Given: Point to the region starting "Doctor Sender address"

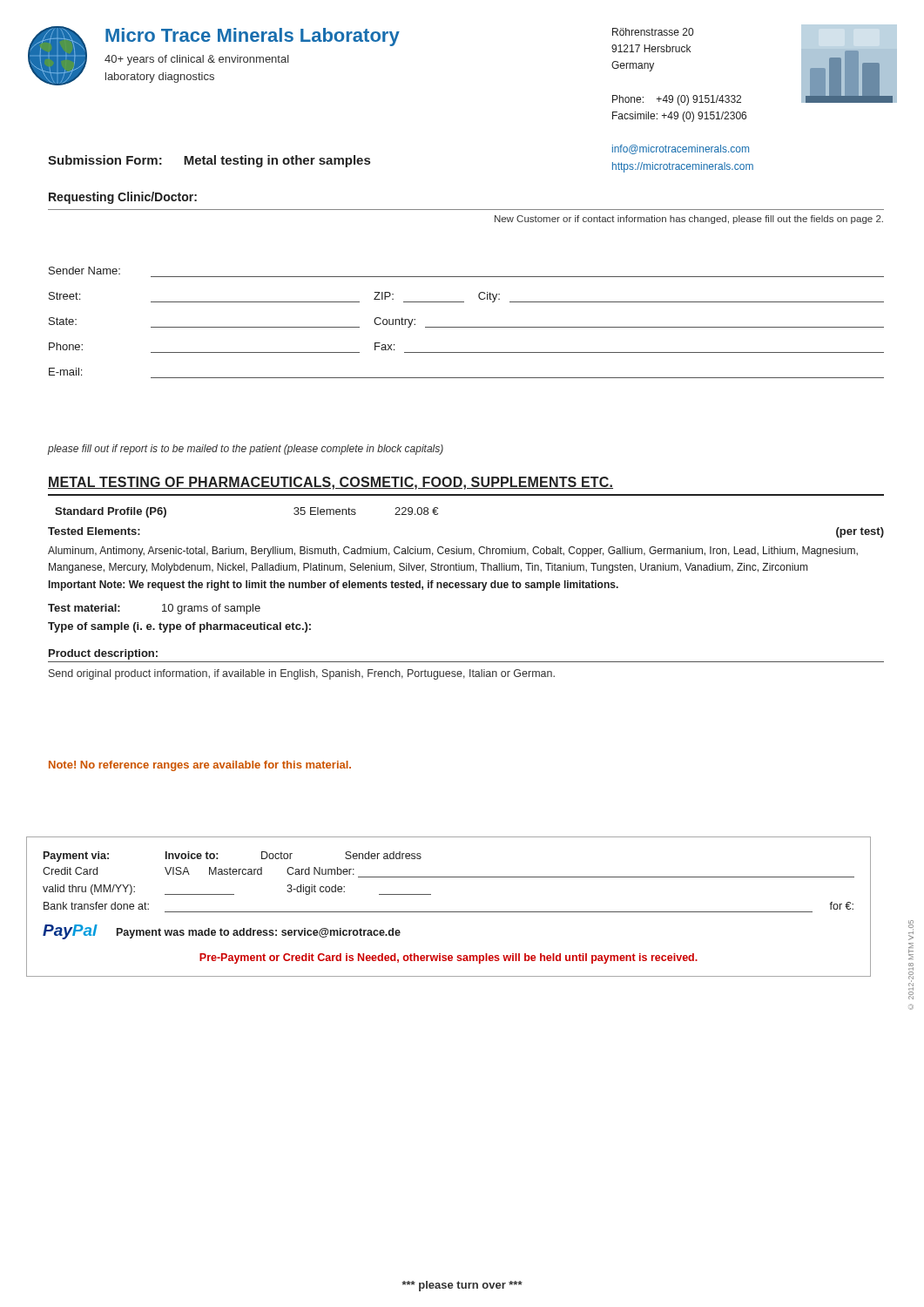Looking at the screenshot, I should pyautogui.click(x=341, y=856).
